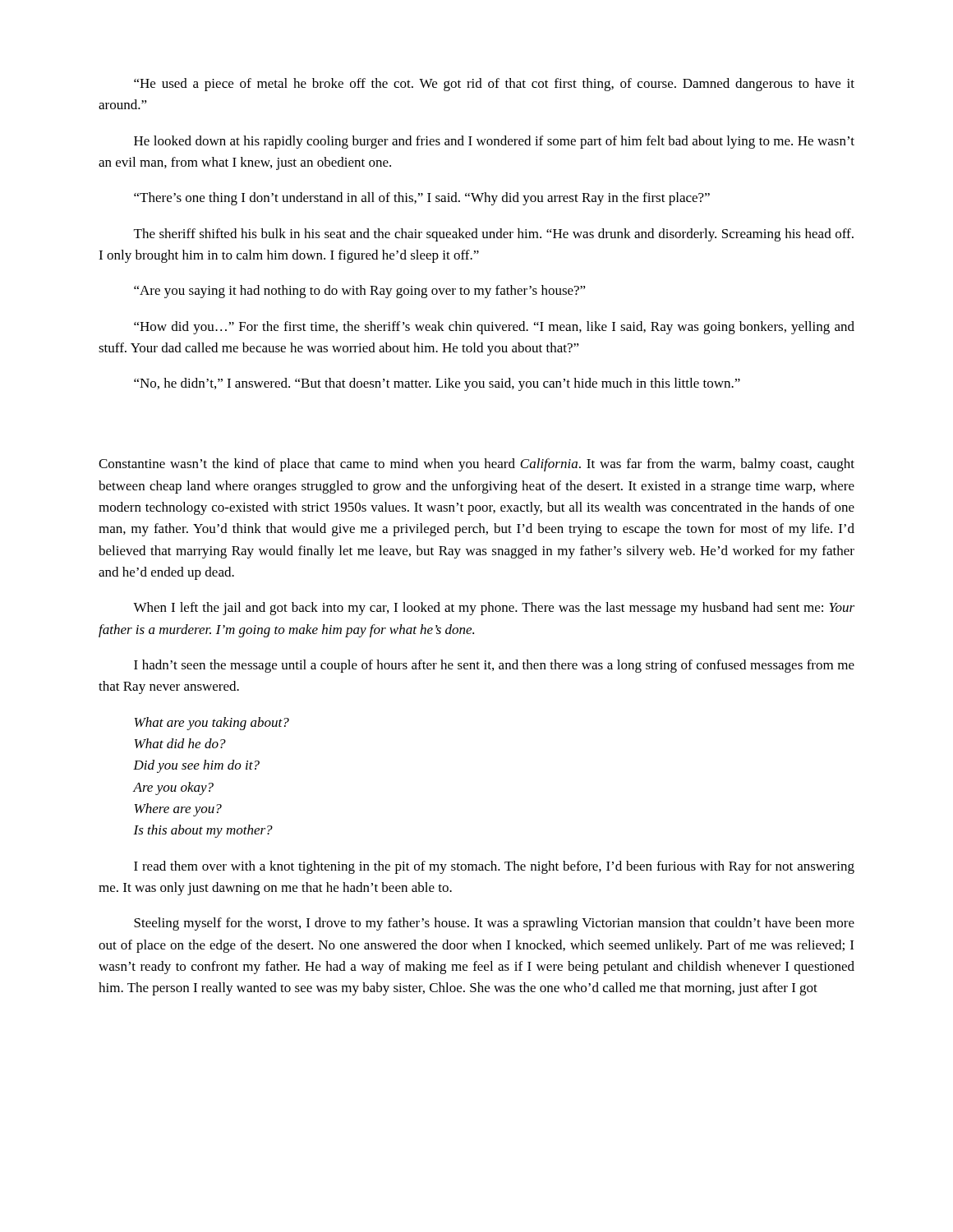The height and width of the screenshot is (1232, 953).
Task: Click on the text block containing "I read them over with"
Action: [x=476, y=927]
